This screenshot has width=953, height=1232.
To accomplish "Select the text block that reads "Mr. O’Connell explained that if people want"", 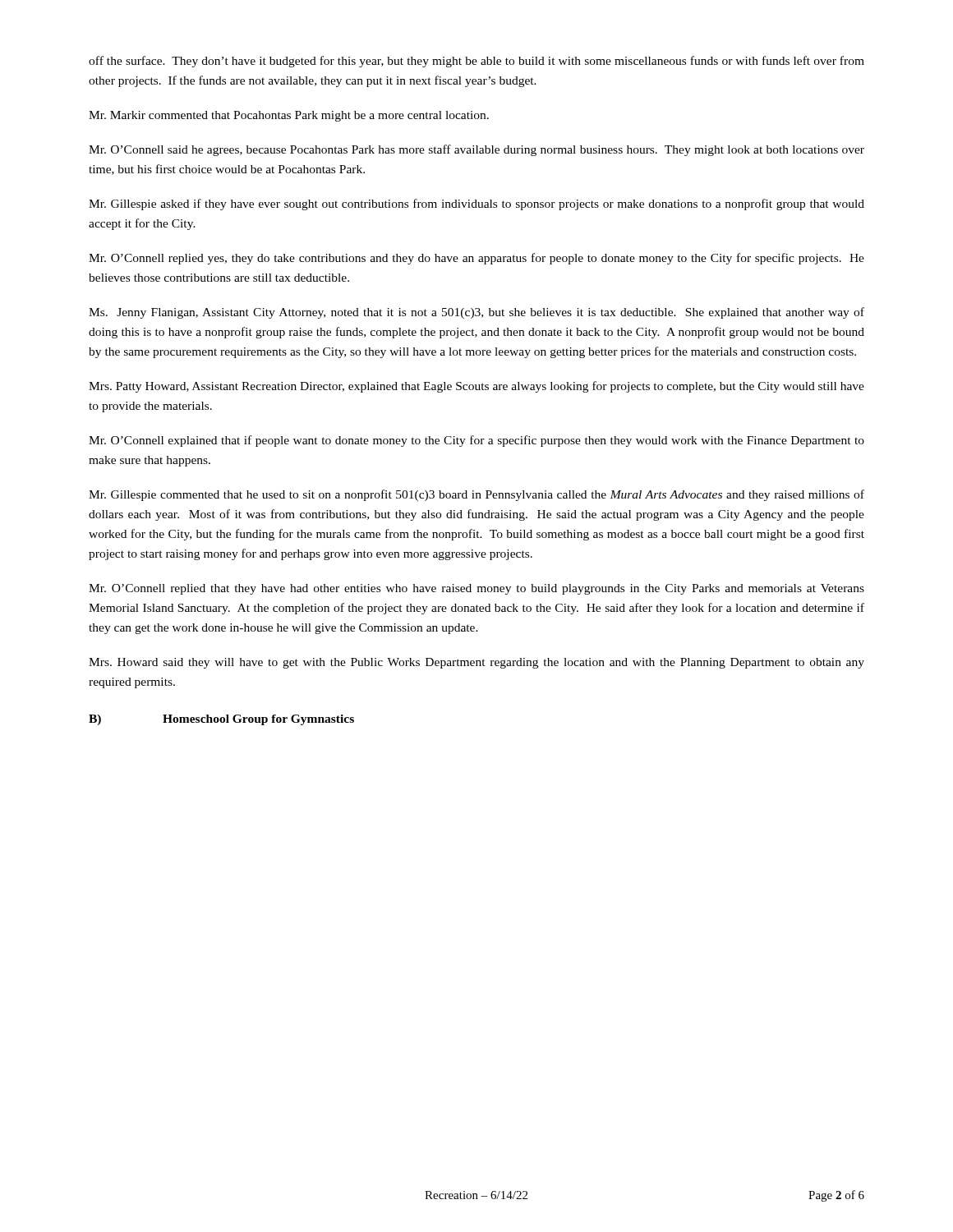I will 476,450.
